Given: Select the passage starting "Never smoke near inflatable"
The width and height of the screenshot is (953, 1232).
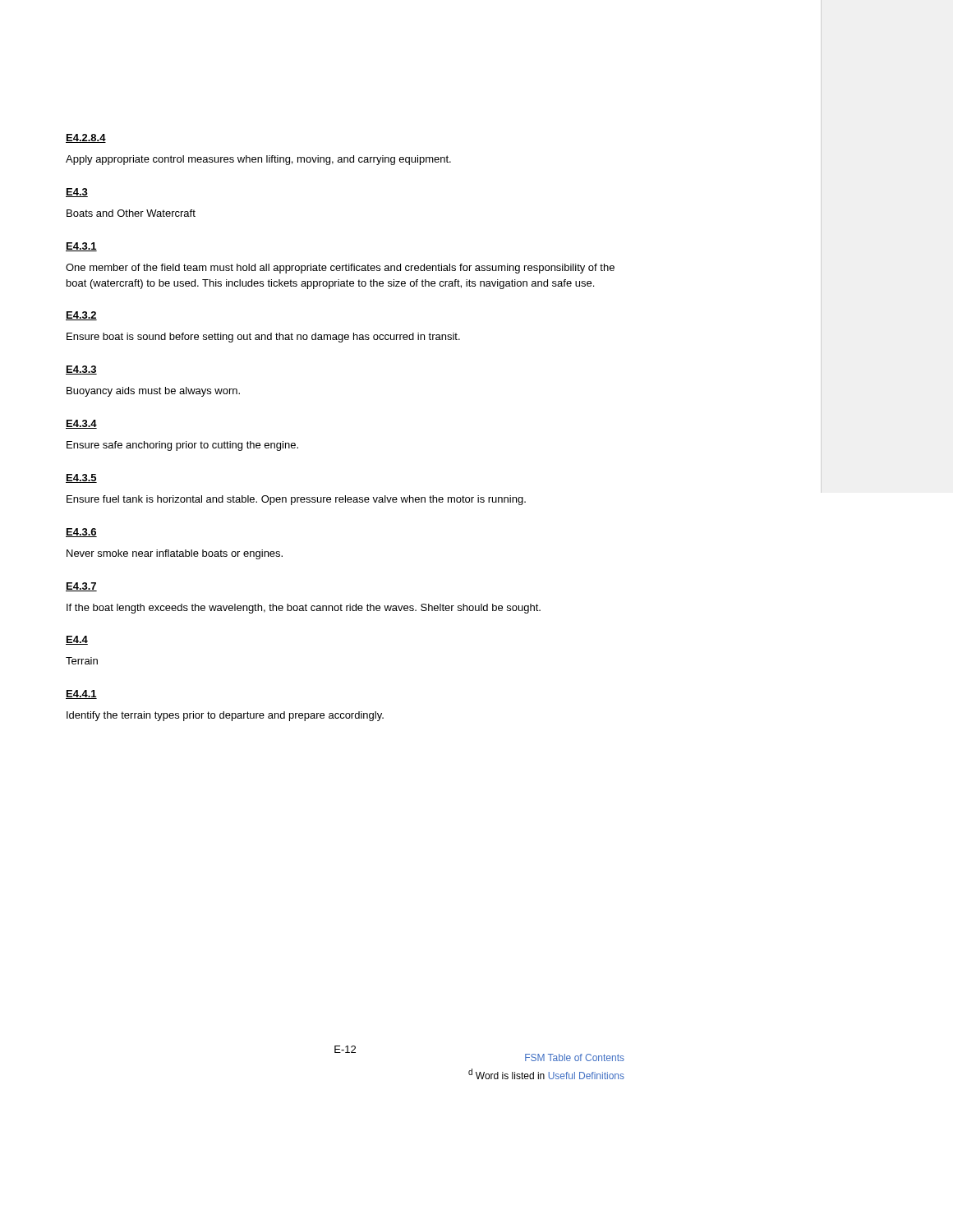Looking at the screenshot, I should [x=175, y=553].
